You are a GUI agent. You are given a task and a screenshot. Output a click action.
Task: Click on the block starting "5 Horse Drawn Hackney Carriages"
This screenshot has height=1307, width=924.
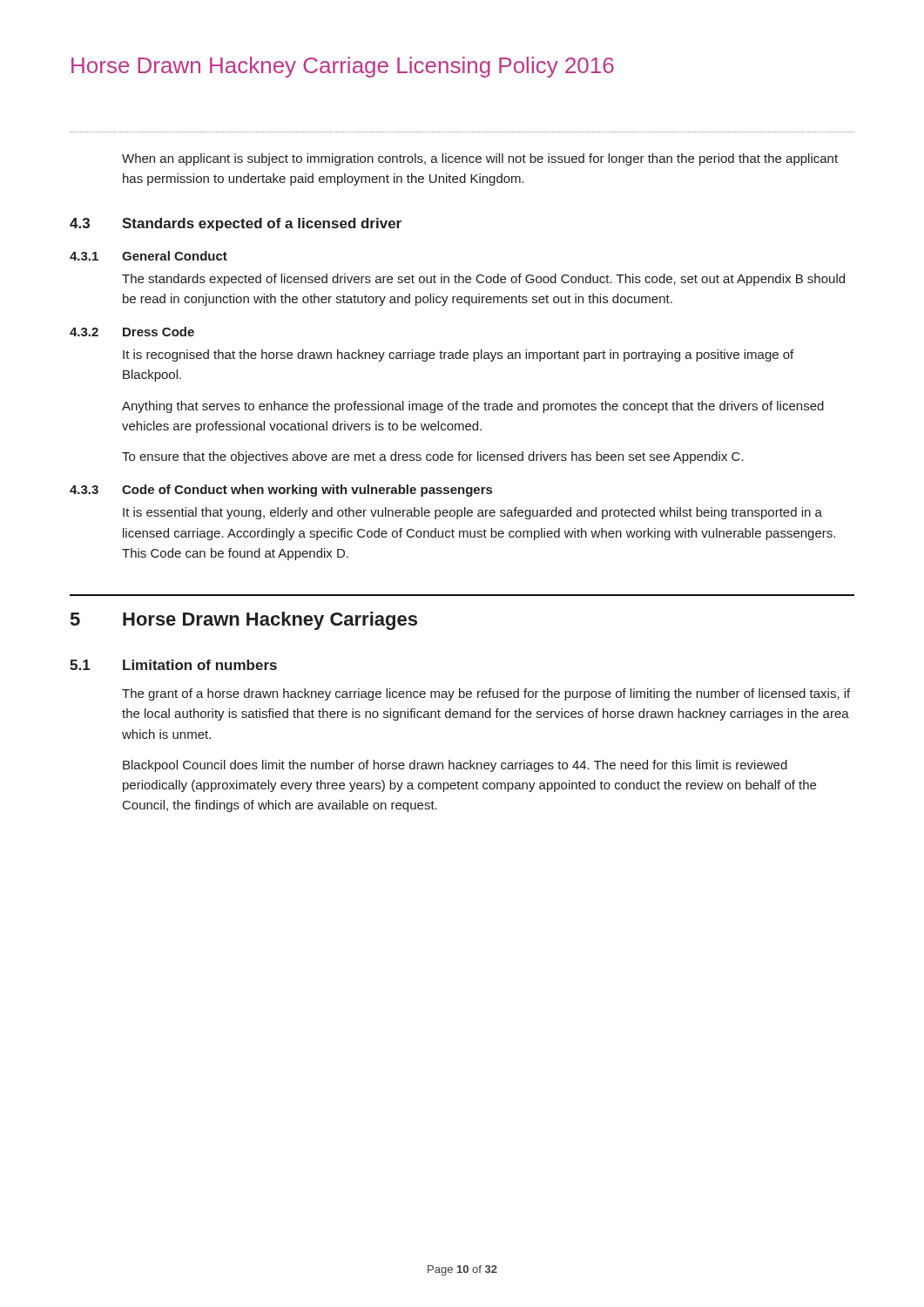244,621
